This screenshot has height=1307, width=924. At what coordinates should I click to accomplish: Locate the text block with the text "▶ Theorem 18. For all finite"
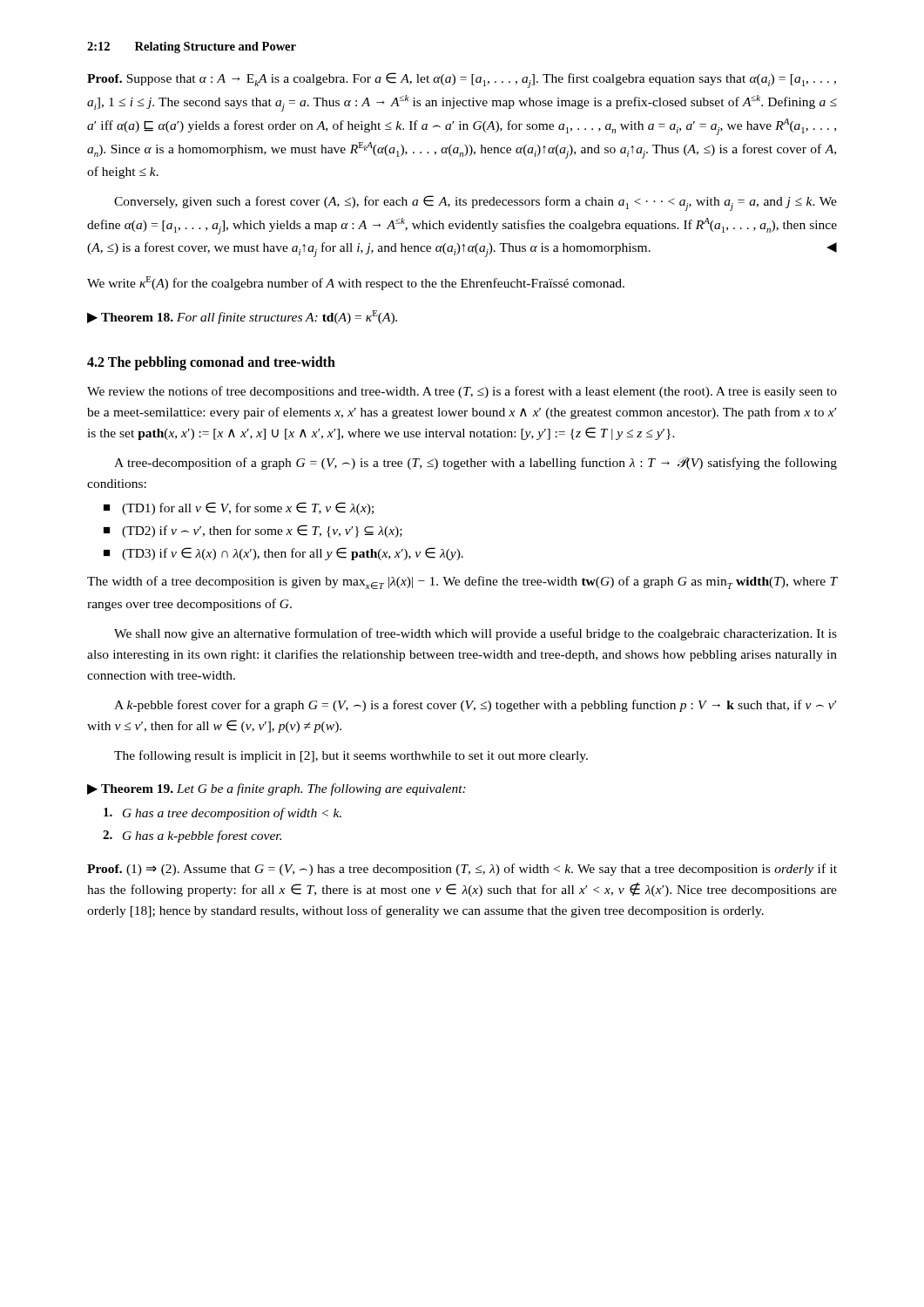tap(242, 317)
